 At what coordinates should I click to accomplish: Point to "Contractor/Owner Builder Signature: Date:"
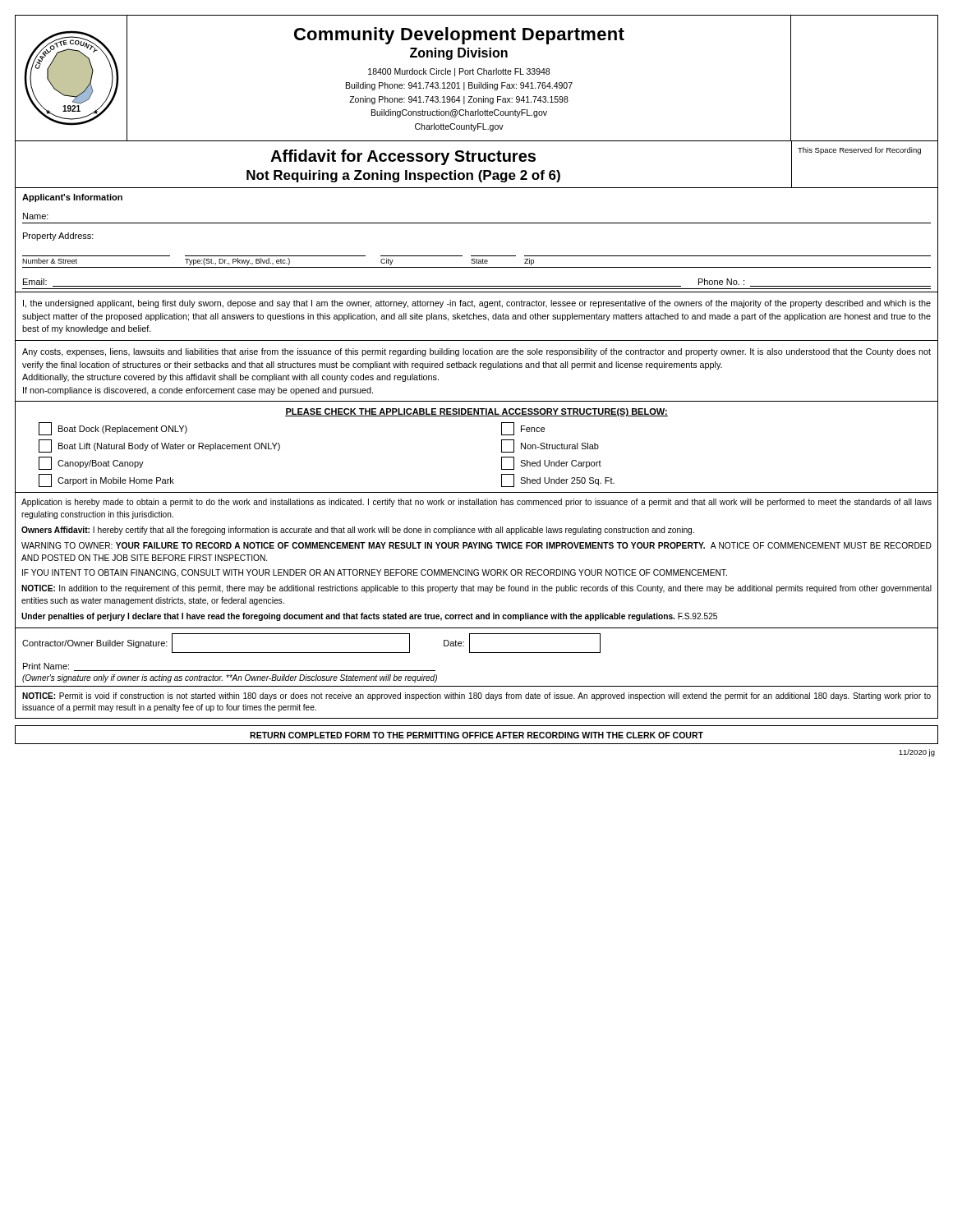tap(311, 643)
